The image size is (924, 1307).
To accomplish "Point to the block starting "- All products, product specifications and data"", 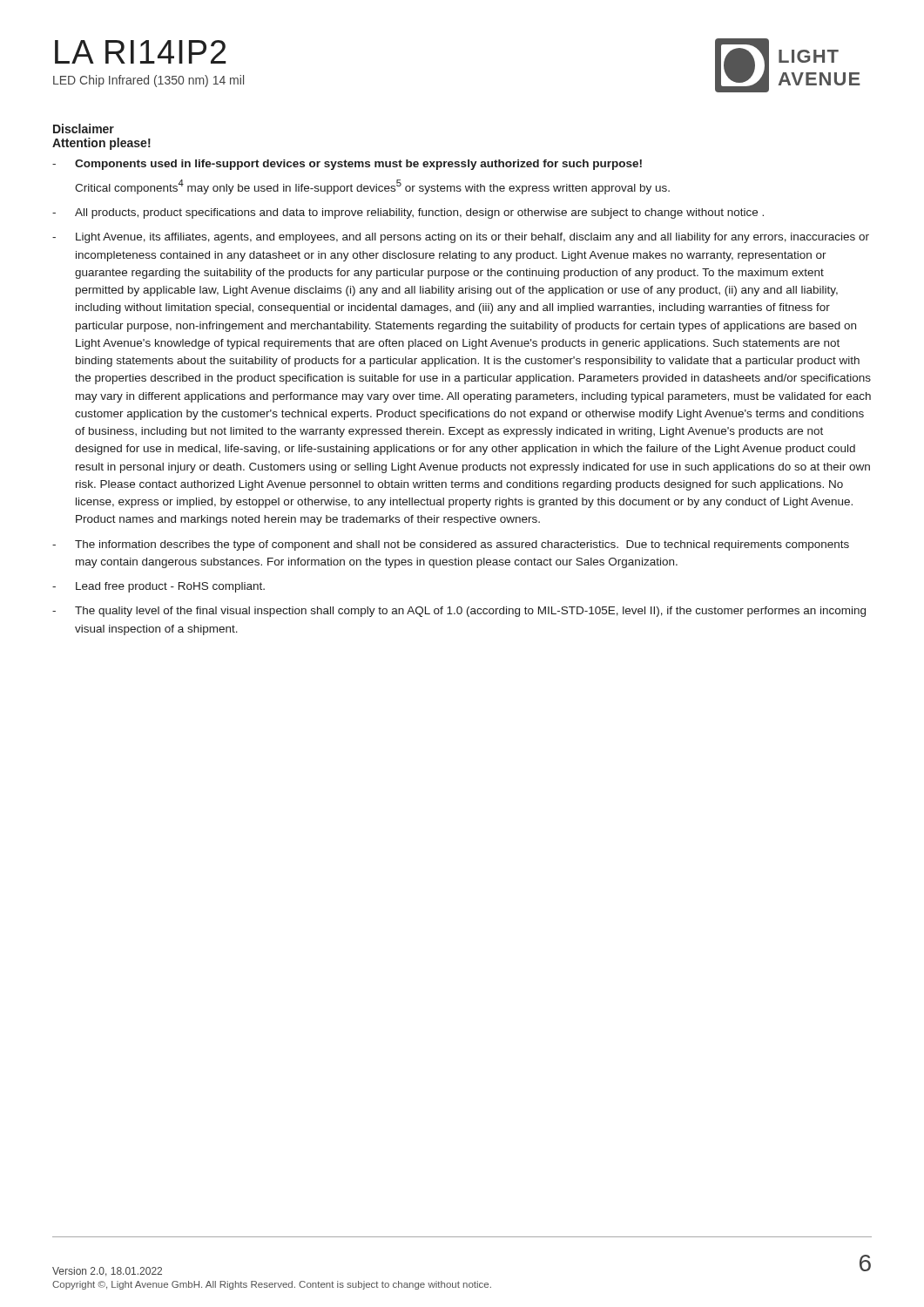I will (462, 213).
